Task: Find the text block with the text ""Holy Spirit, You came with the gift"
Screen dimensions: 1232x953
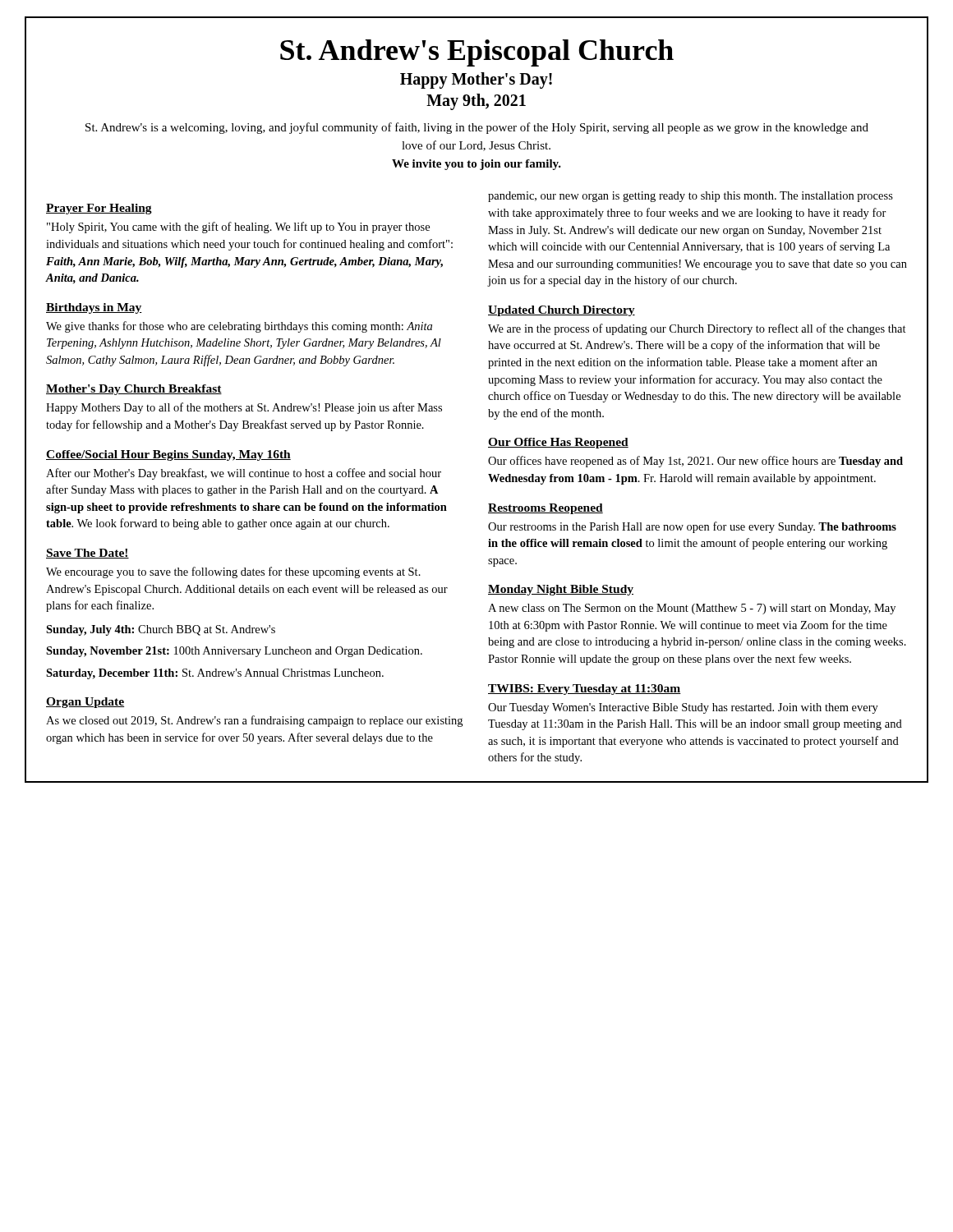Action: [250, 252]
